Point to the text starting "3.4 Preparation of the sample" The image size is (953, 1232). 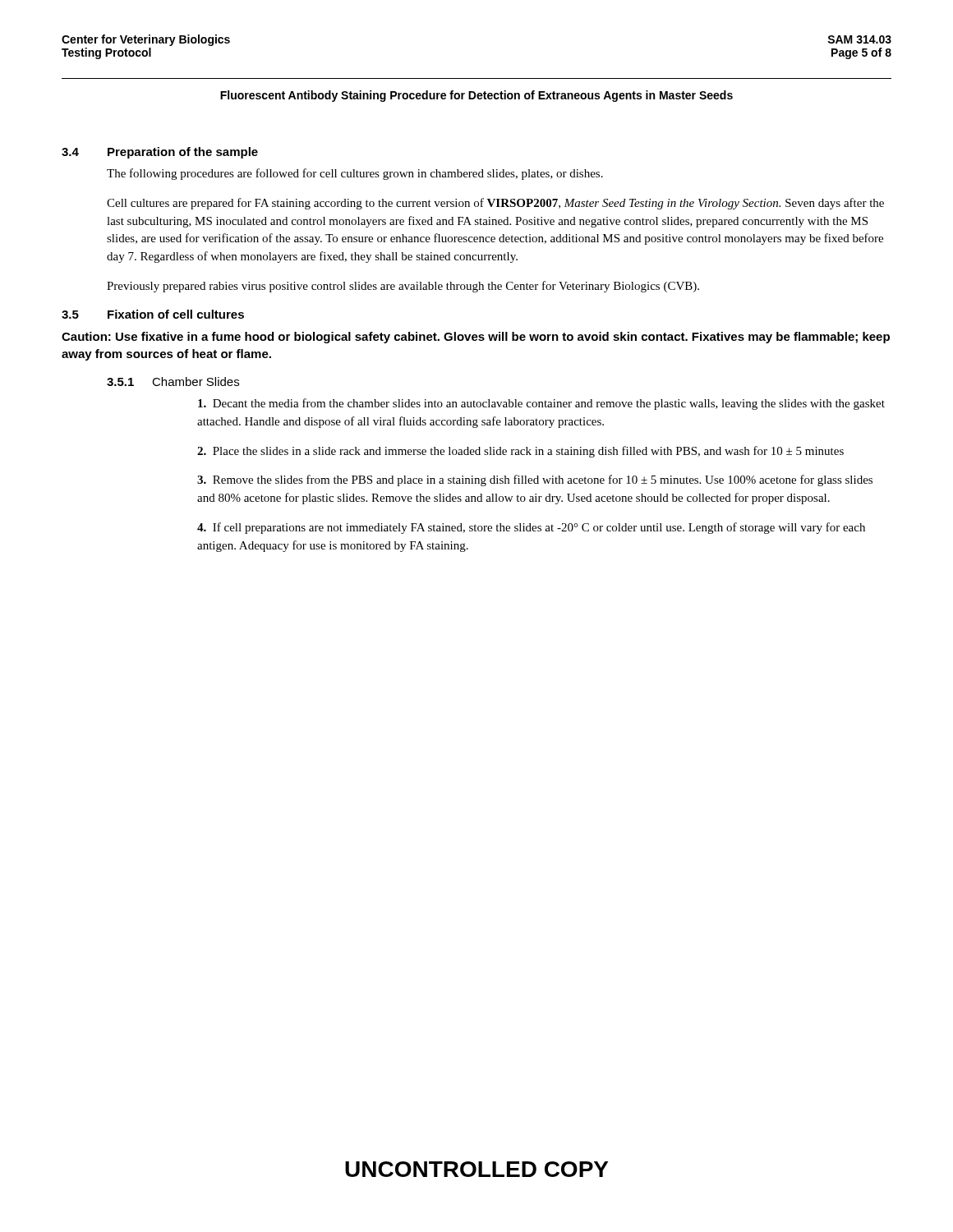click(160, 152)
